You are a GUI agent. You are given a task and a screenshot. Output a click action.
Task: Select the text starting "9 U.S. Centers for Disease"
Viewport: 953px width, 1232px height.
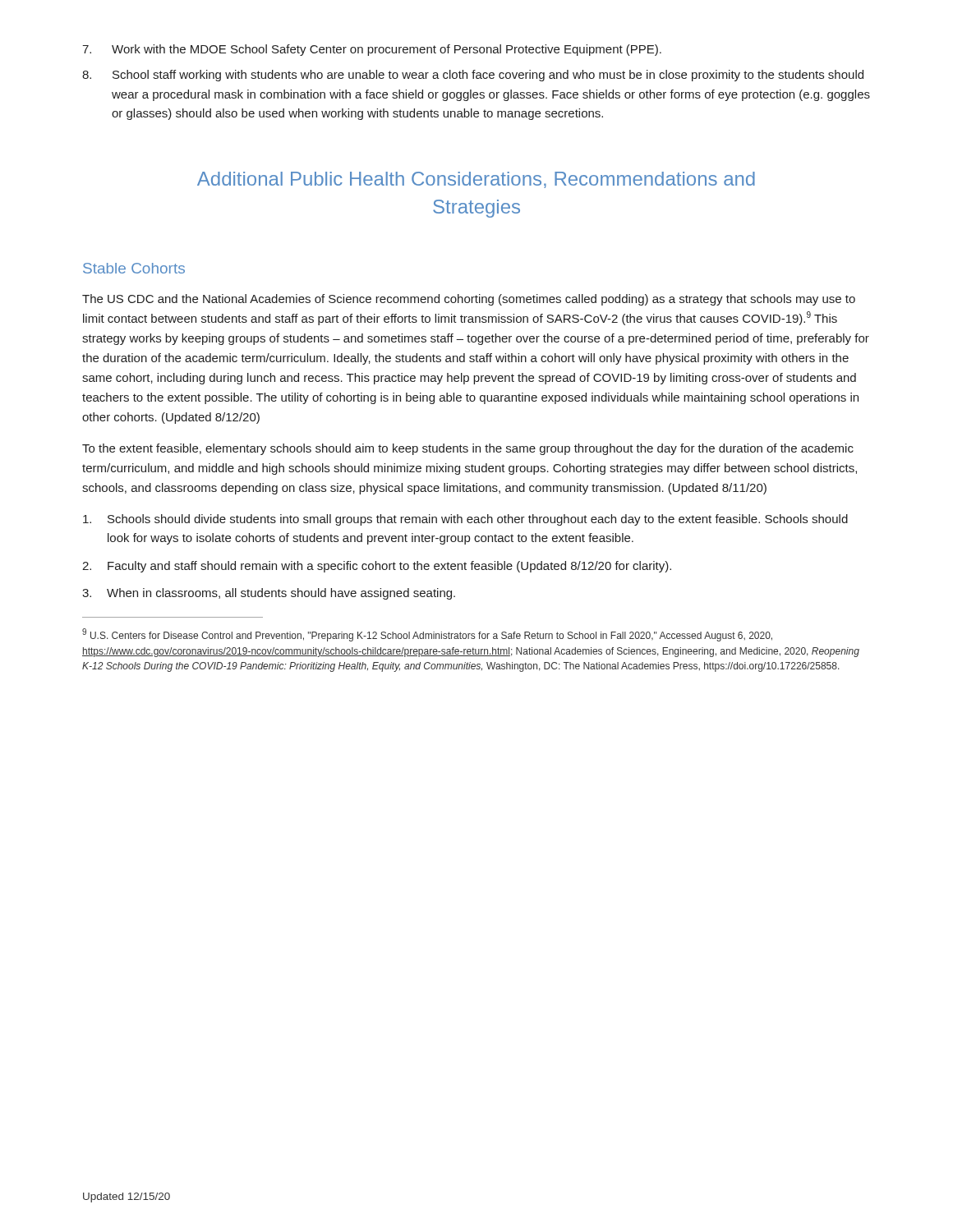pos(471,650)
